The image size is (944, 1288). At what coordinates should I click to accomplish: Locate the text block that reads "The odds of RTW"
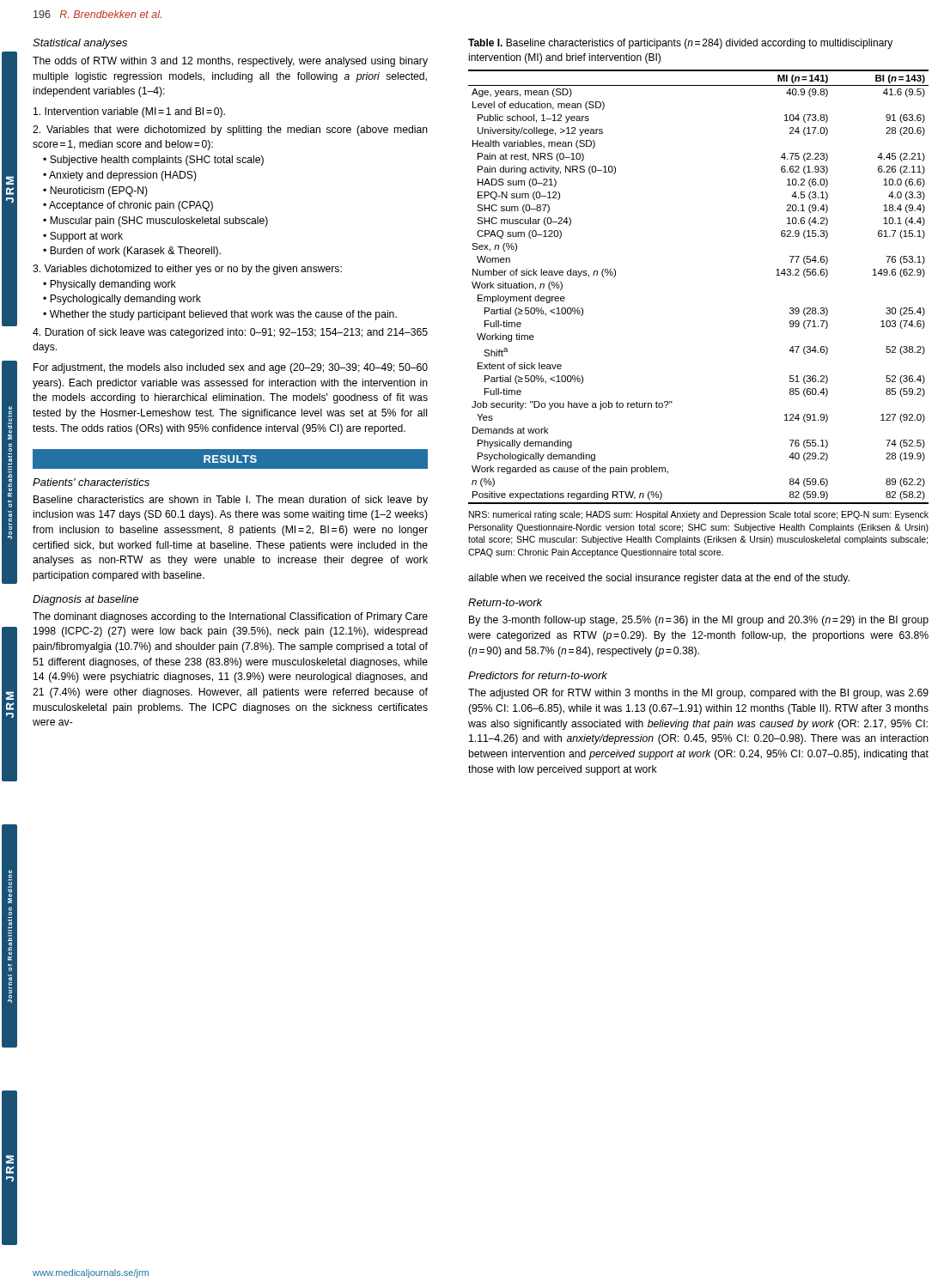click(230, 76)
